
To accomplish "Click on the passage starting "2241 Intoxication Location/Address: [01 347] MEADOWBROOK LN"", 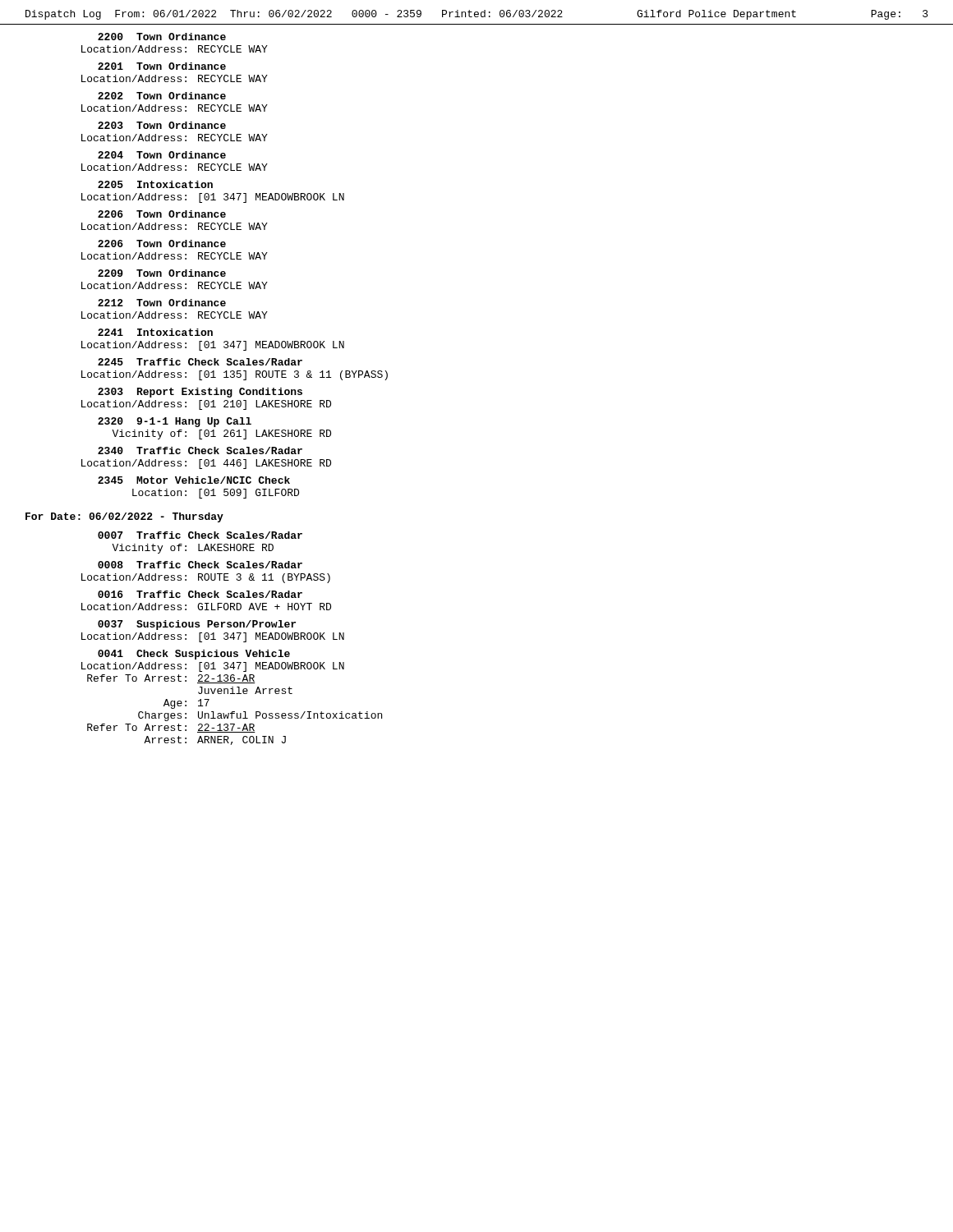I will point(155,332).
